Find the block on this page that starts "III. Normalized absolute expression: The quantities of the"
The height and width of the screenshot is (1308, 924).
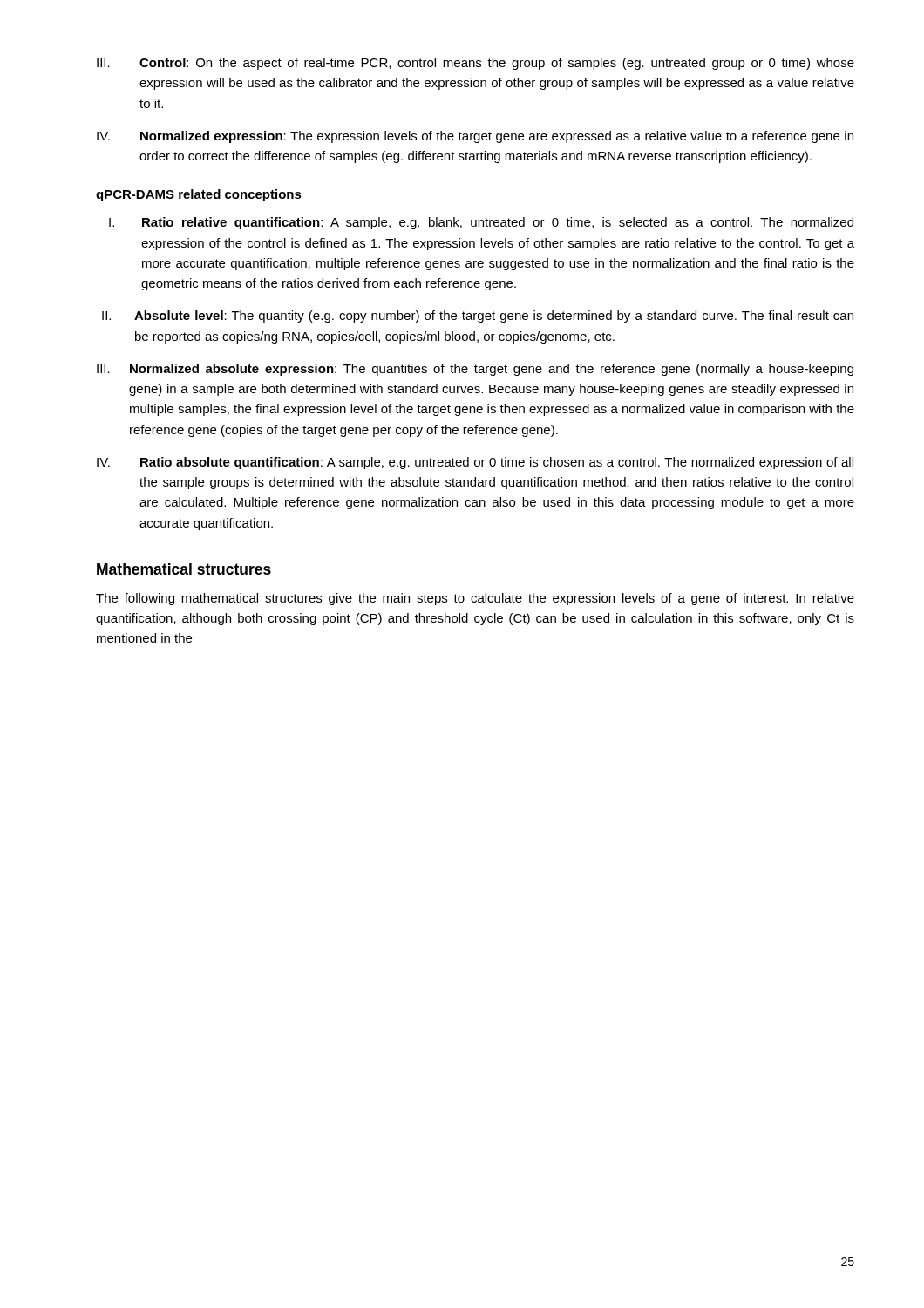(x=475, y=399)
